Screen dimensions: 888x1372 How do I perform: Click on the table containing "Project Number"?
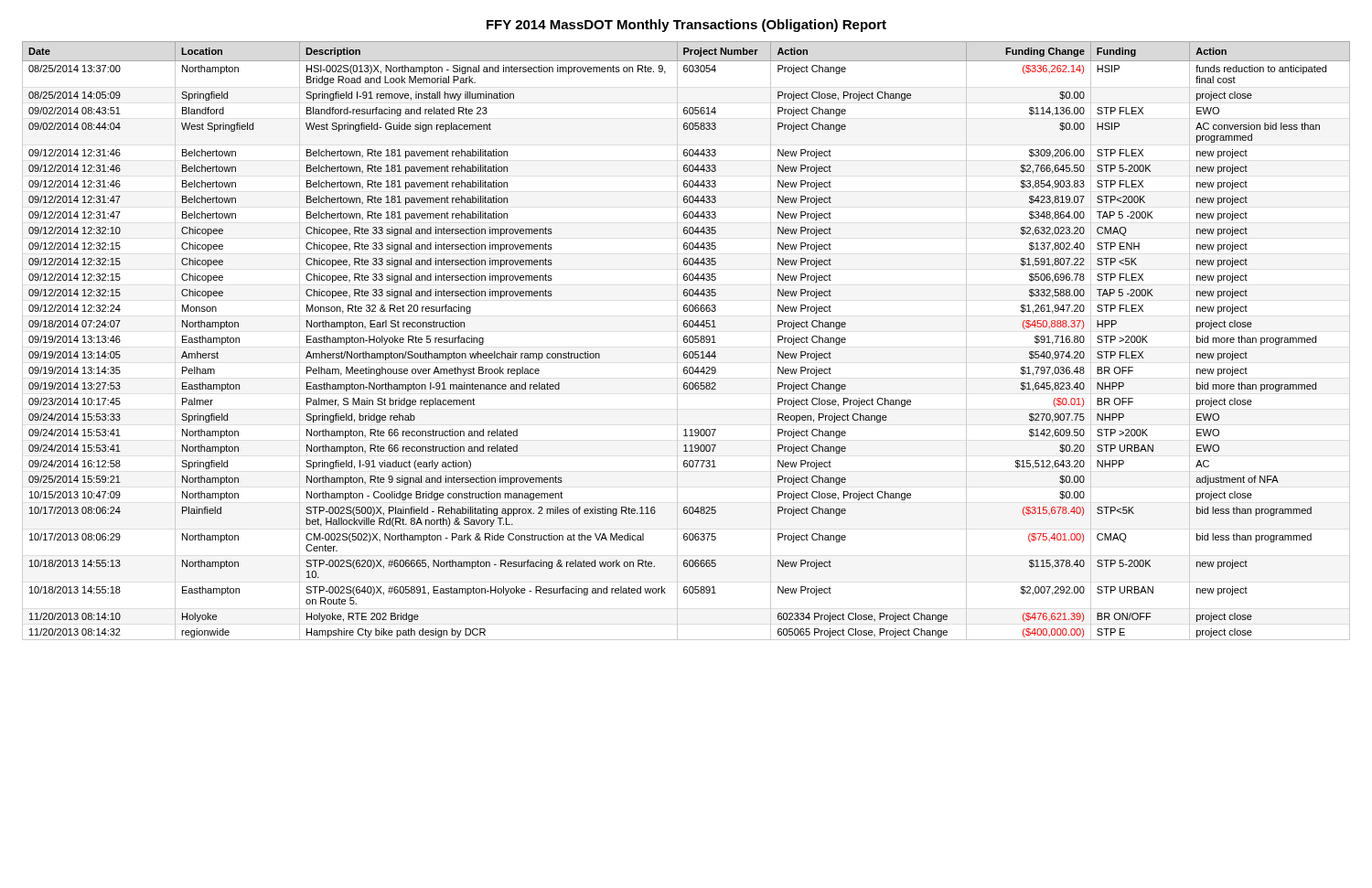(x=686, y=341)
